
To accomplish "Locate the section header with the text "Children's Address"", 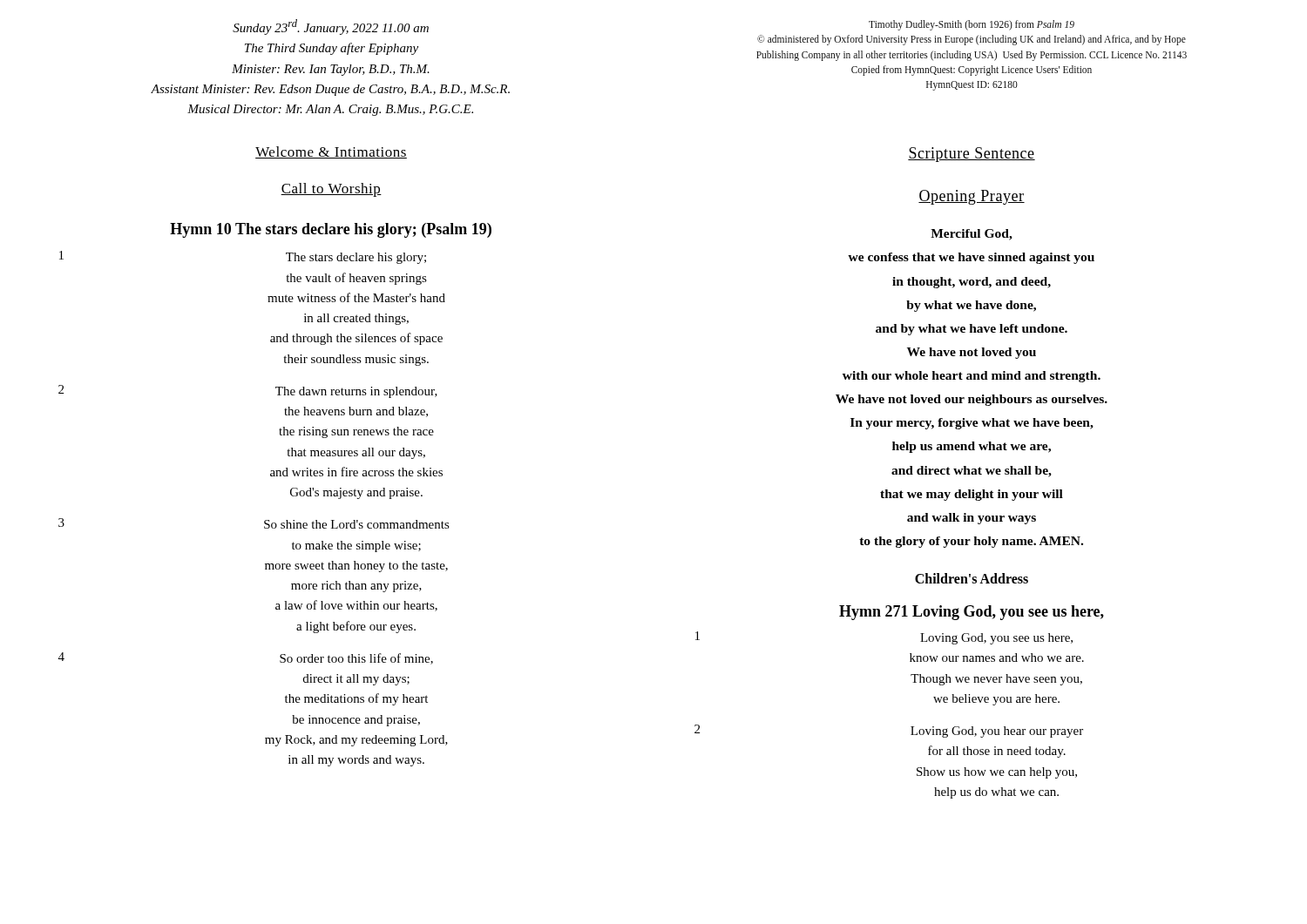I will 972,579.
